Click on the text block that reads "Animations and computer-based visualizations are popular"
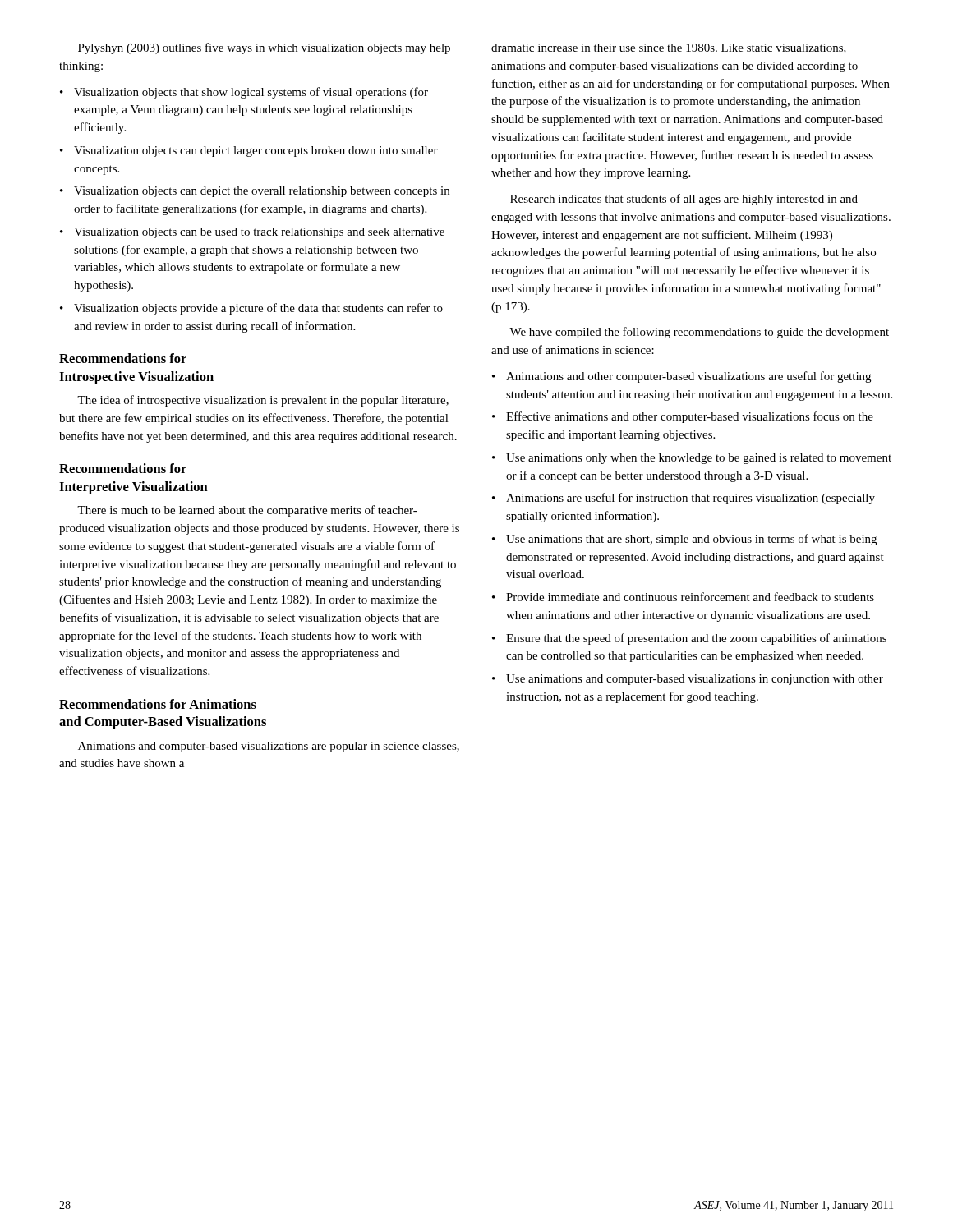Screen dimensions: 1232x953 (x=260, y=755)
